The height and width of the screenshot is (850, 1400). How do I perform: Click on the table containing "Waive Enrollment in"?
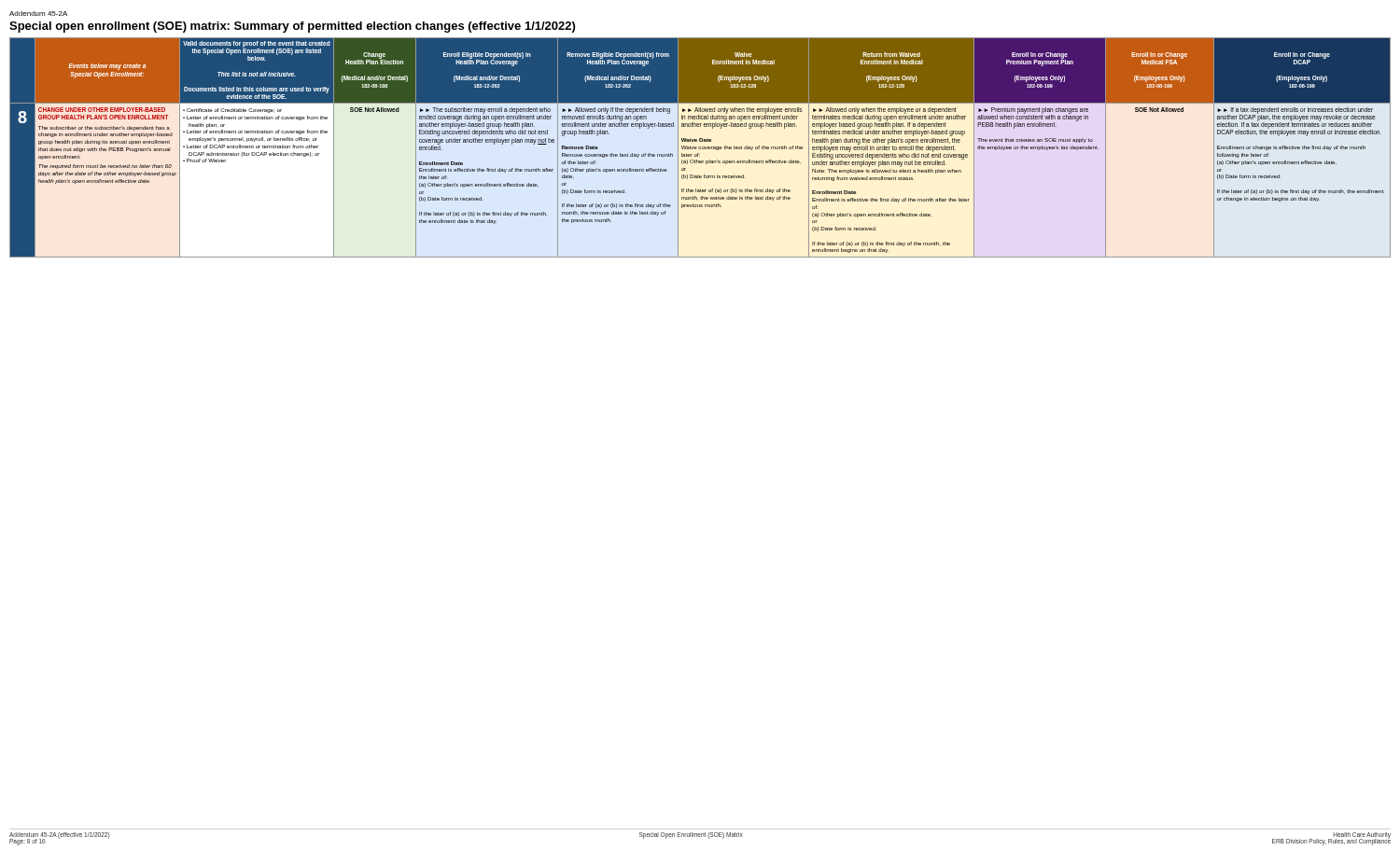700,147
